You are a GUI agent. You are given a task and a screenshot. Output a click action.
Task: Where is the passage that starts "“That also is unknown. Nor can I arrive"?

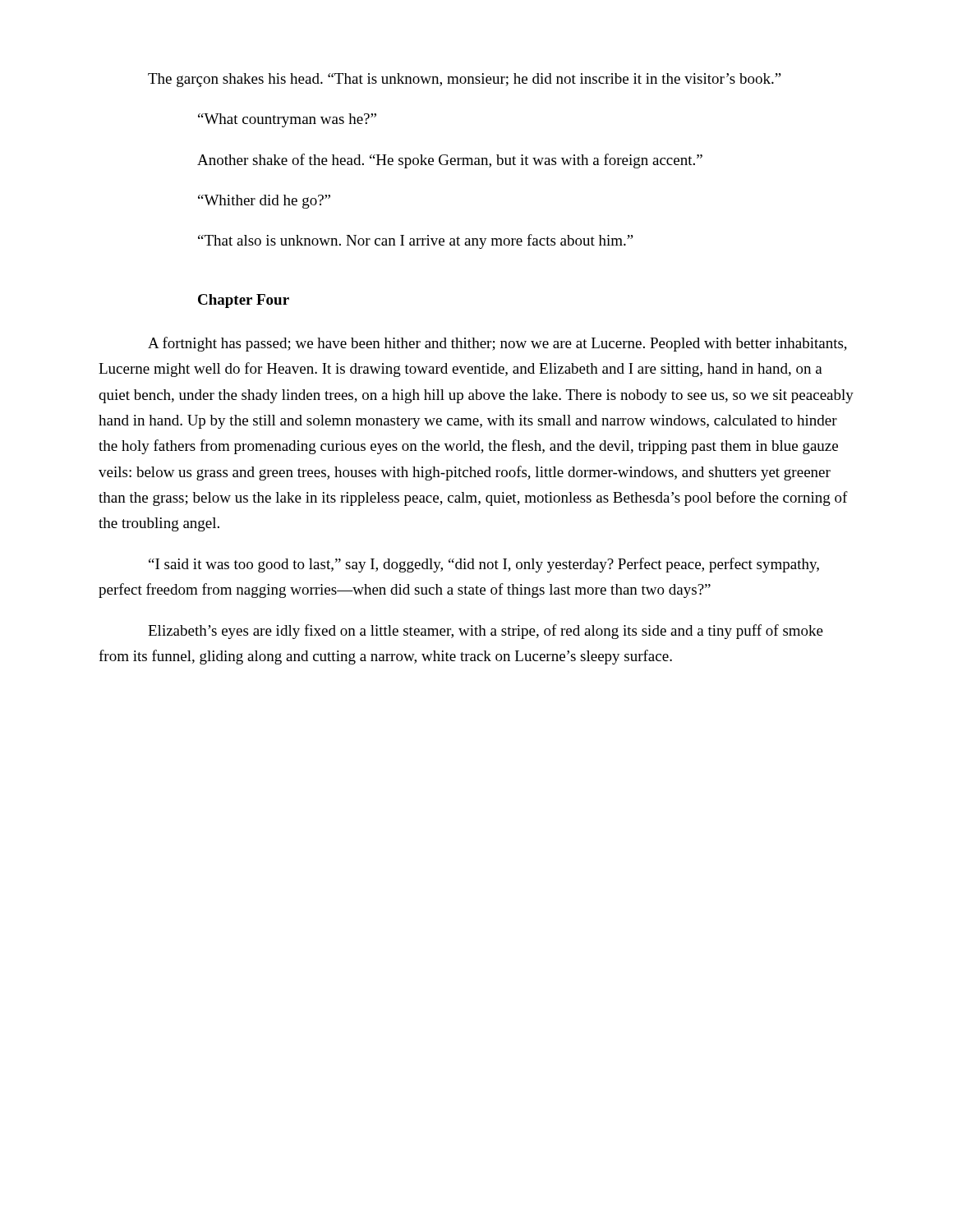pyautogui.click(x=476, y=241)
